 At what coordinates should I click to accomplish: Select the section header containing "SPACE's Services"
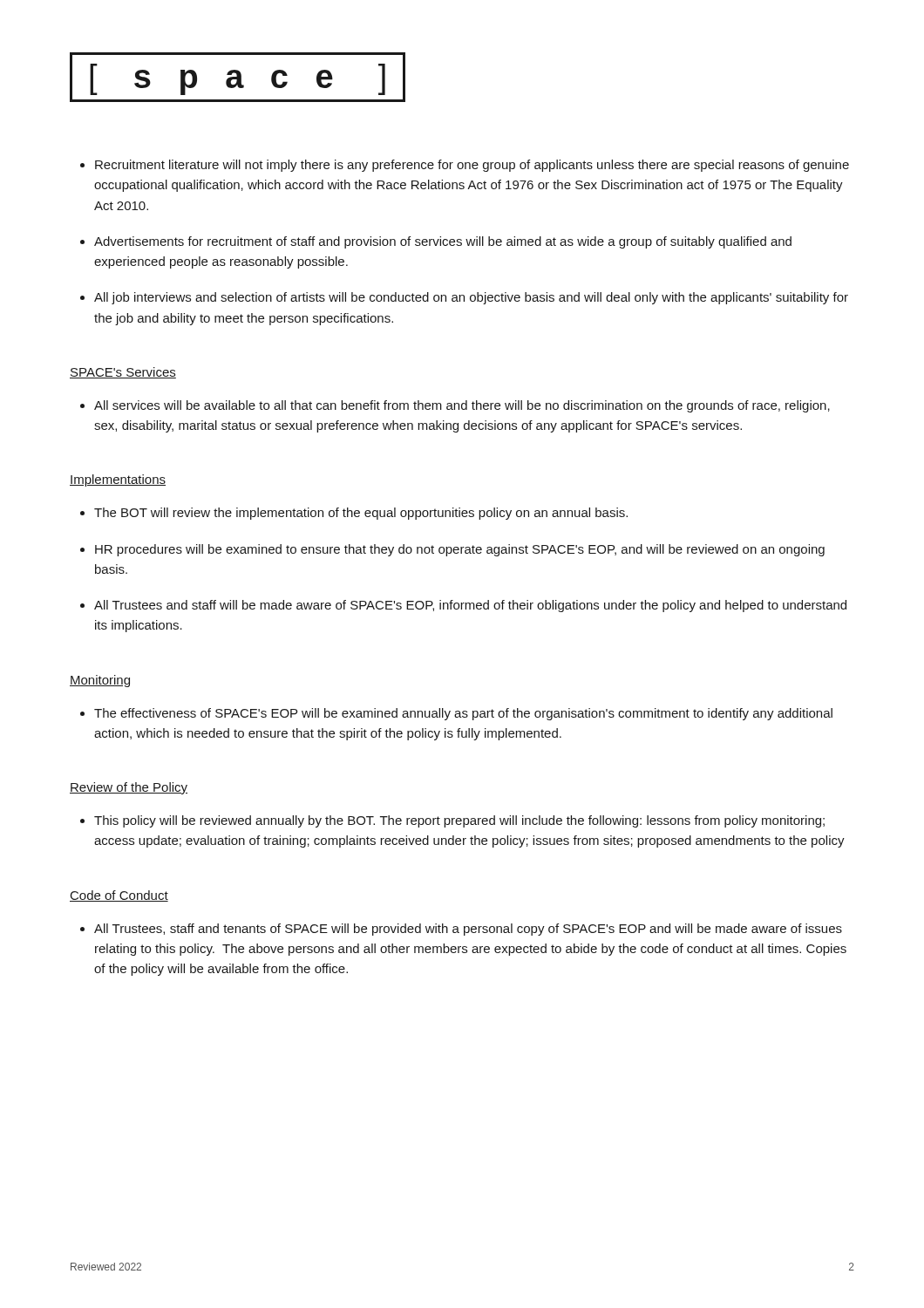(x=123, y=372)
